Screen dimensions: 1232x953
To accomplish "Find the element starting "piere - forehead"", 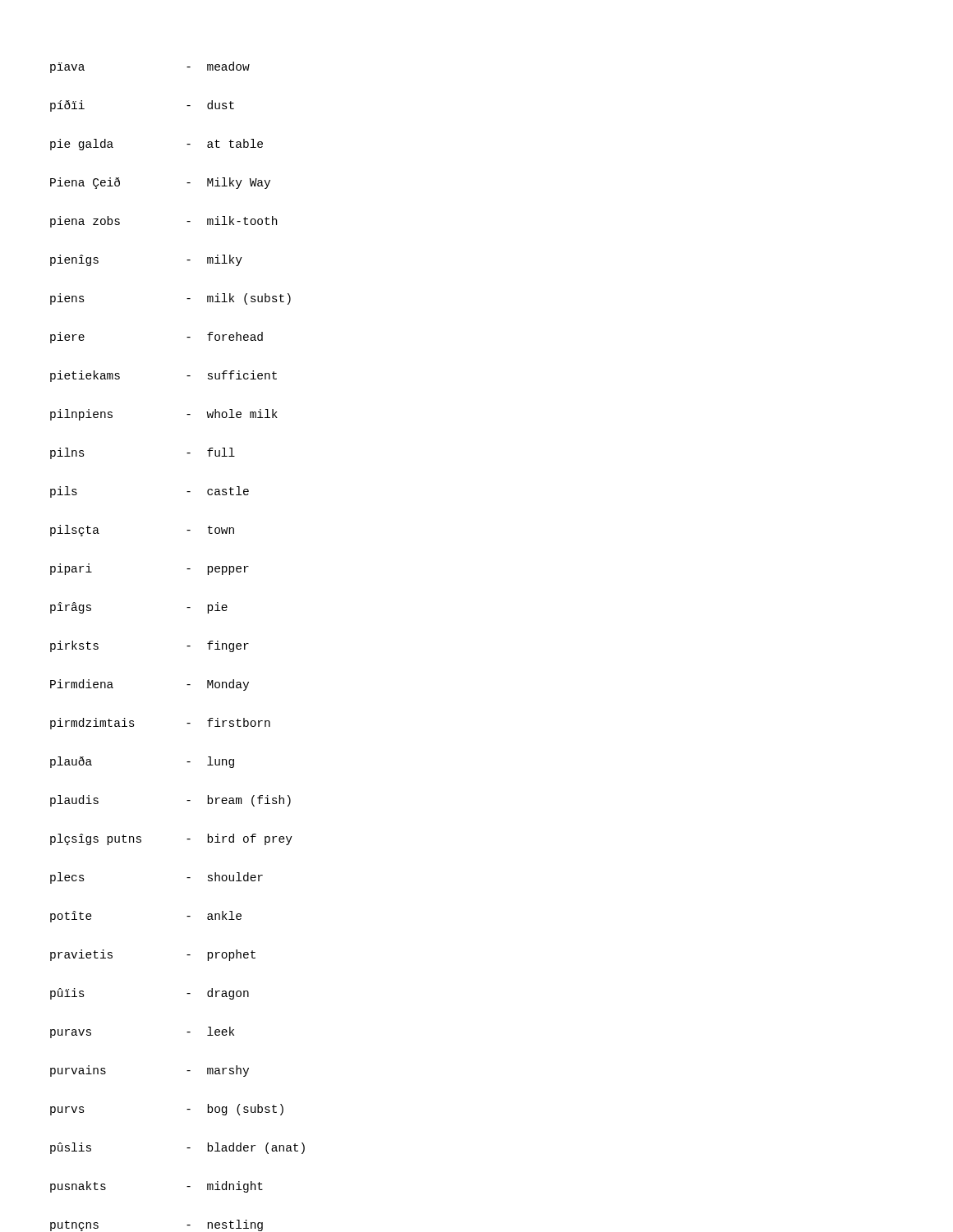I will pos(67,337).
